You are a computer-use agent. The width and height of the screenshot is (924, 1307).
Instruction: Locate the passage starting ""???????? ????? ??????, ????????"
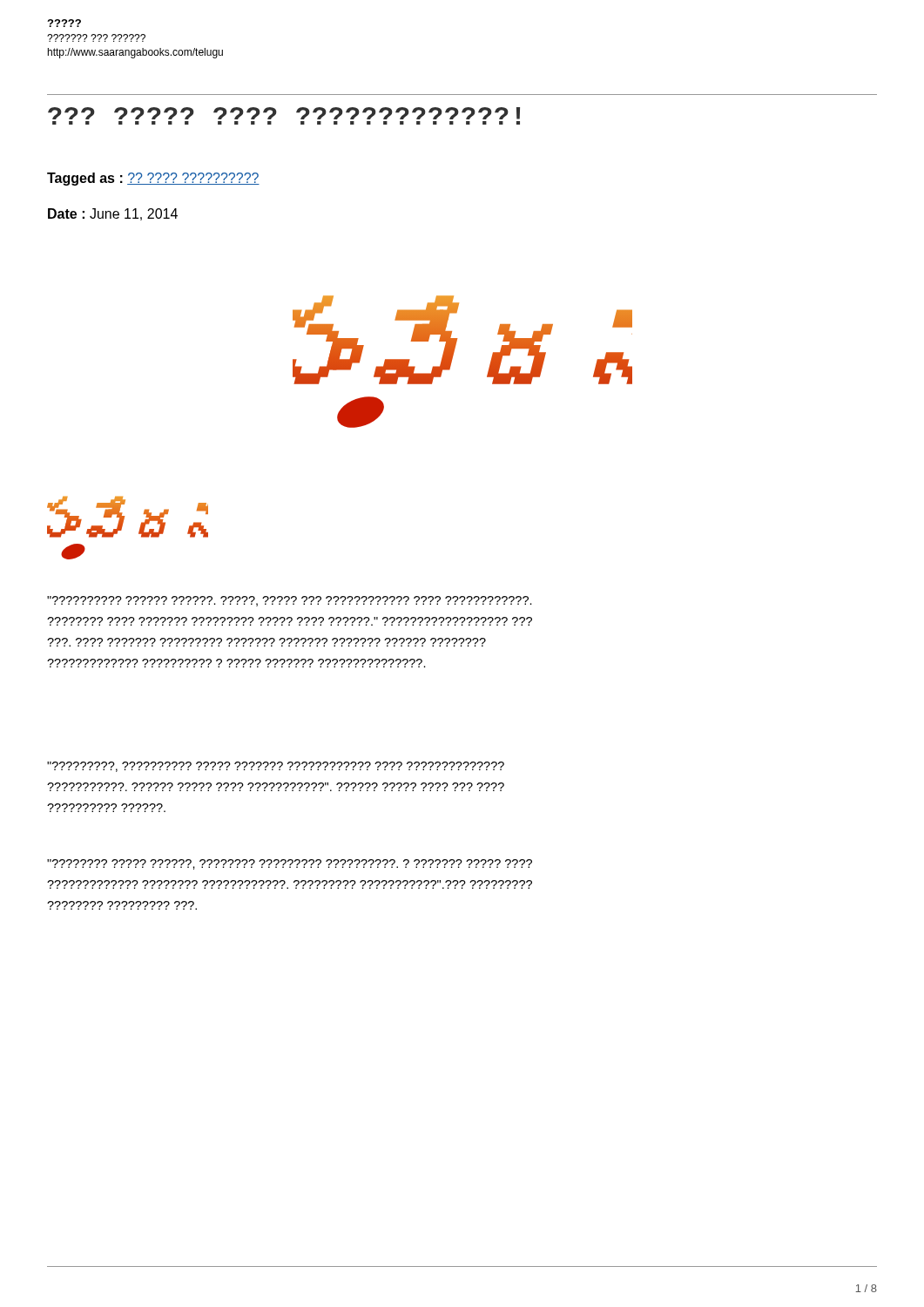pos(290,884)
